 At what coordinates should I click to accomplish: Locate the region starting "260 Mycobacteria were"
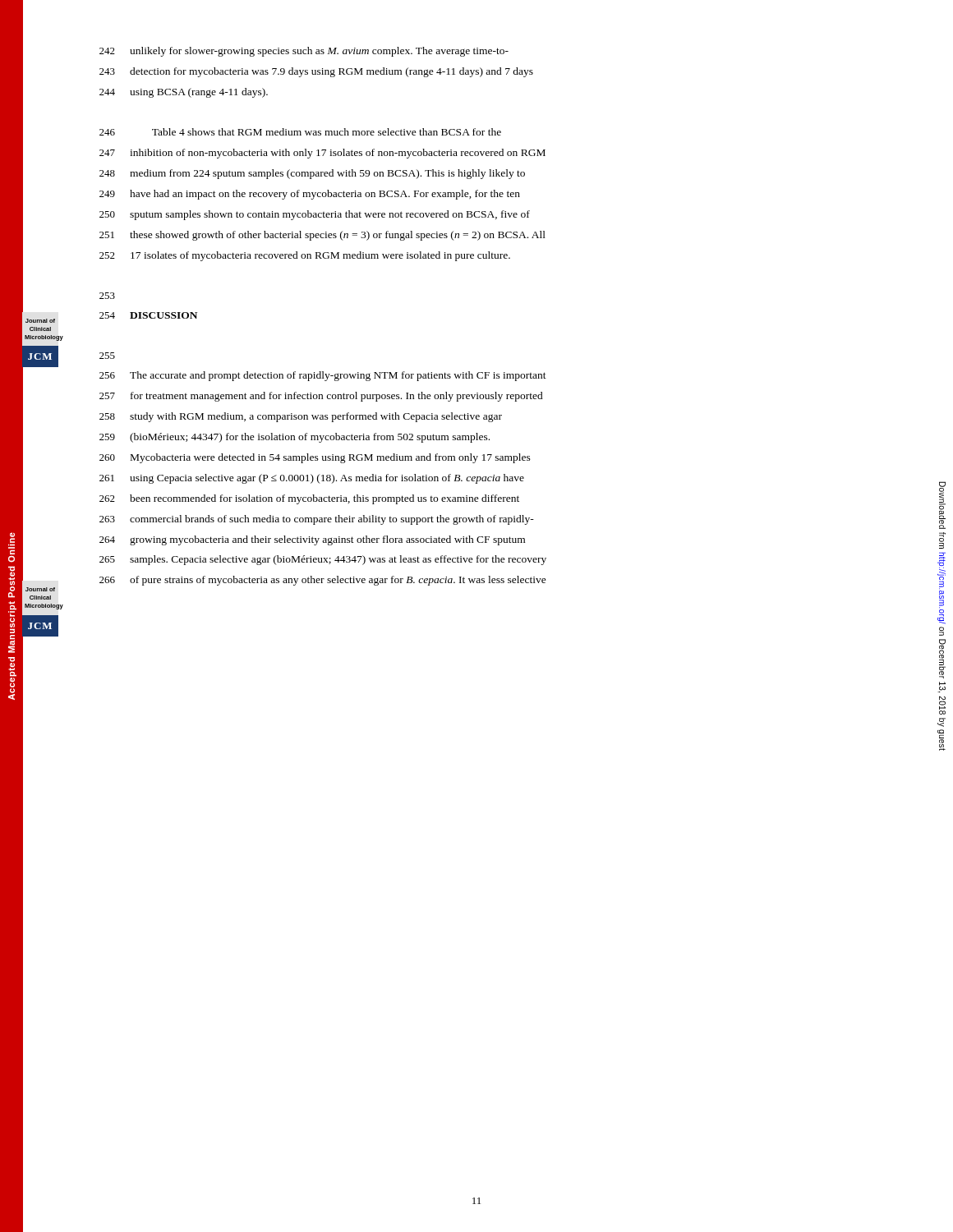[x=481, y=458]
